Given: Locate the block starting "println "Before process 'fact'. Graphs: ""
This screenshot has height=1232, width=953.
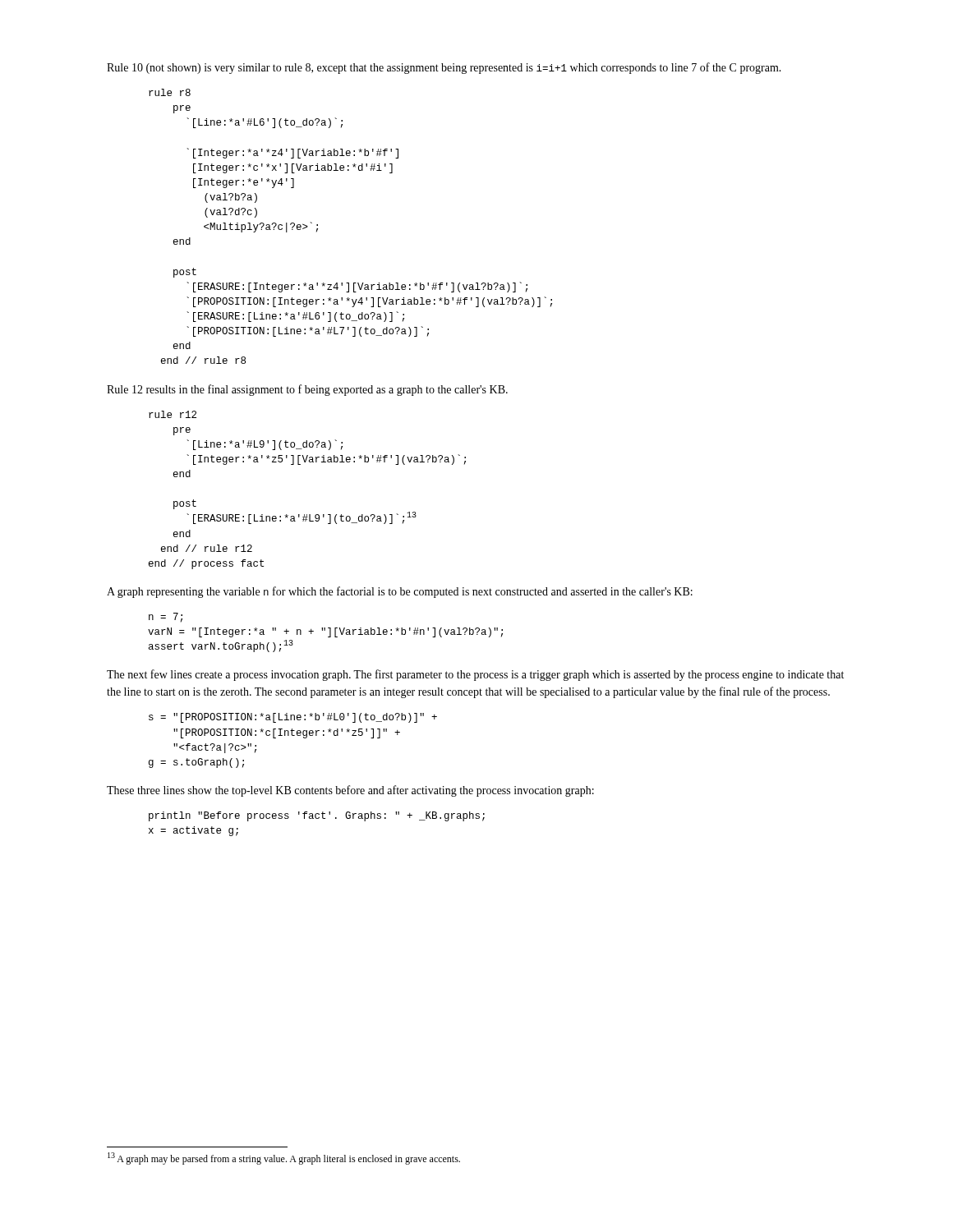Looking at the screenshot, I should point(317,816).
